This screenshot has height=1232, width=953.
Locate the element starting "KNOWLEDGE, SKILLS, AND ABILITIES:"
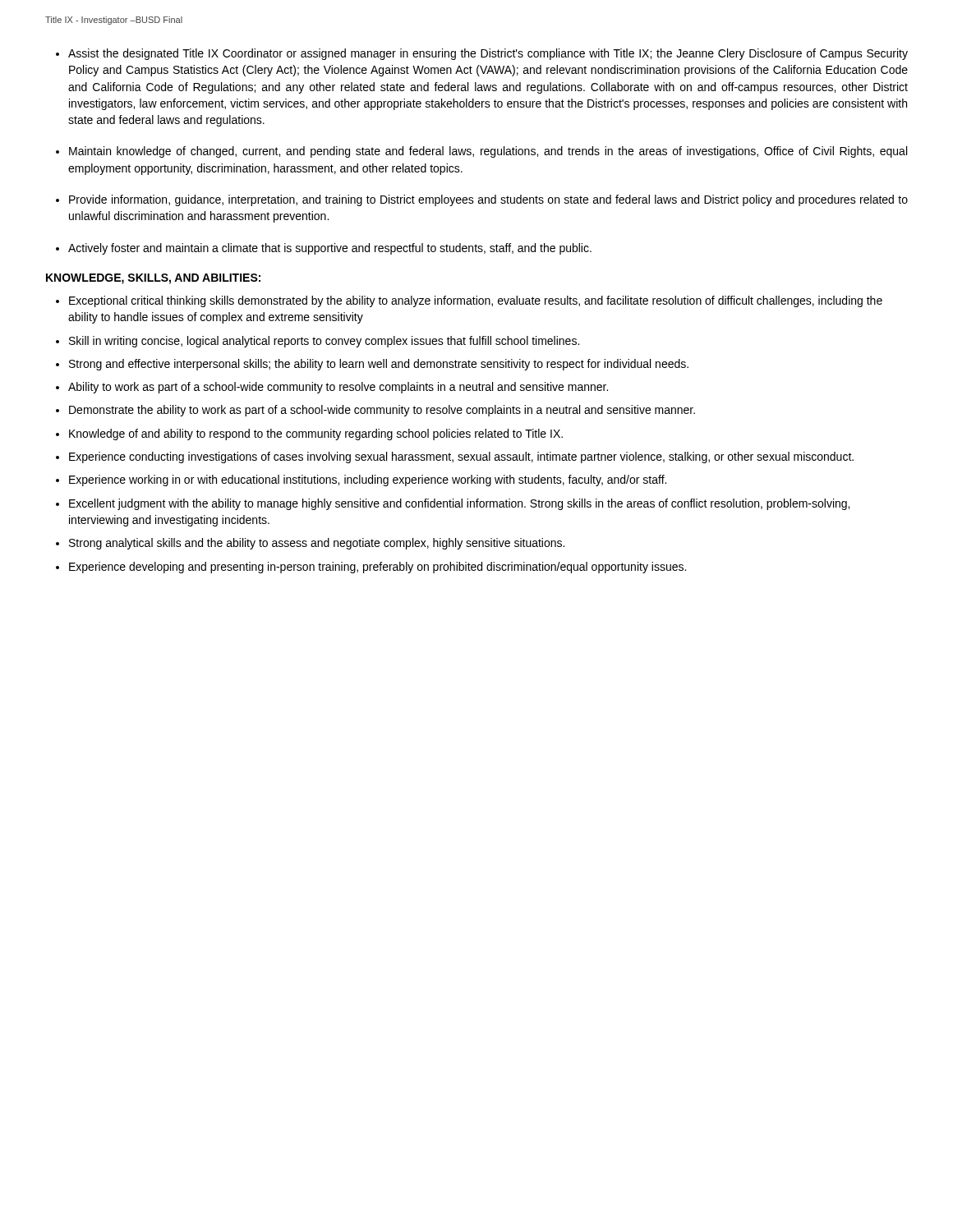coord(153,278)
